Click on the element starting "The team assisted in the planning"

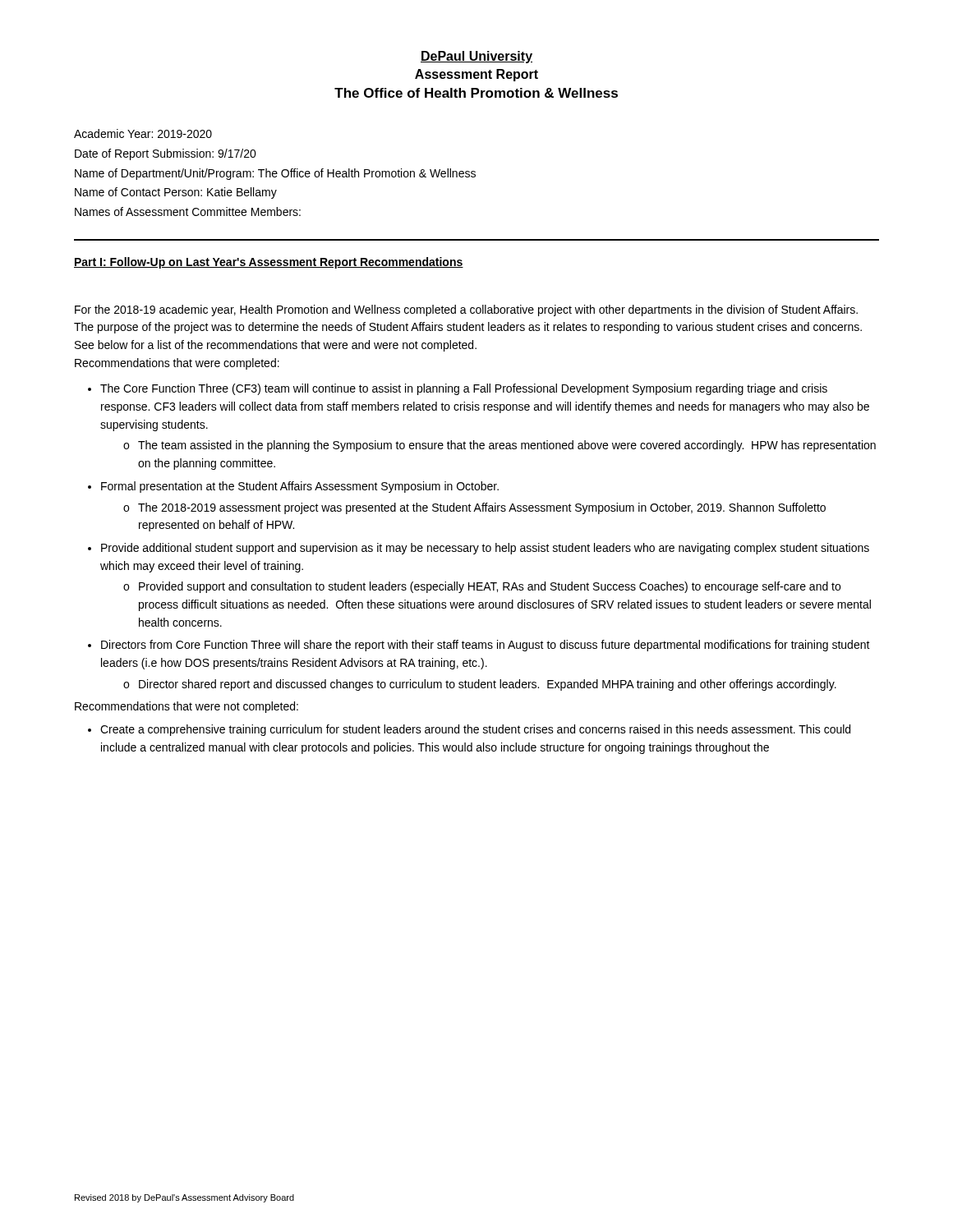click(x=507, y=454)
